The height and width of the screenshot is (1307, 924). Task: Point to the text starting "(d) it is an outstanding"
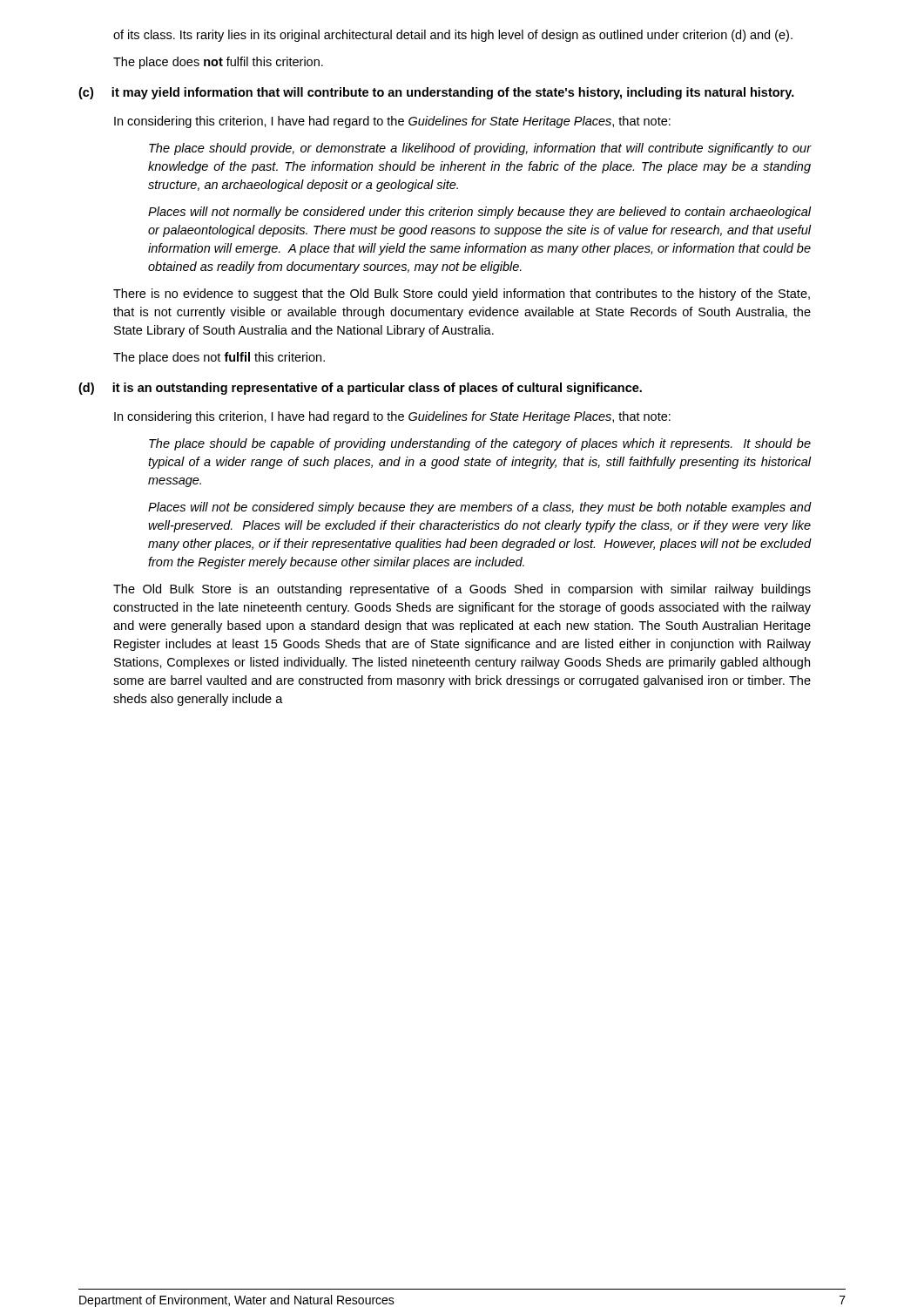(462, 388)
